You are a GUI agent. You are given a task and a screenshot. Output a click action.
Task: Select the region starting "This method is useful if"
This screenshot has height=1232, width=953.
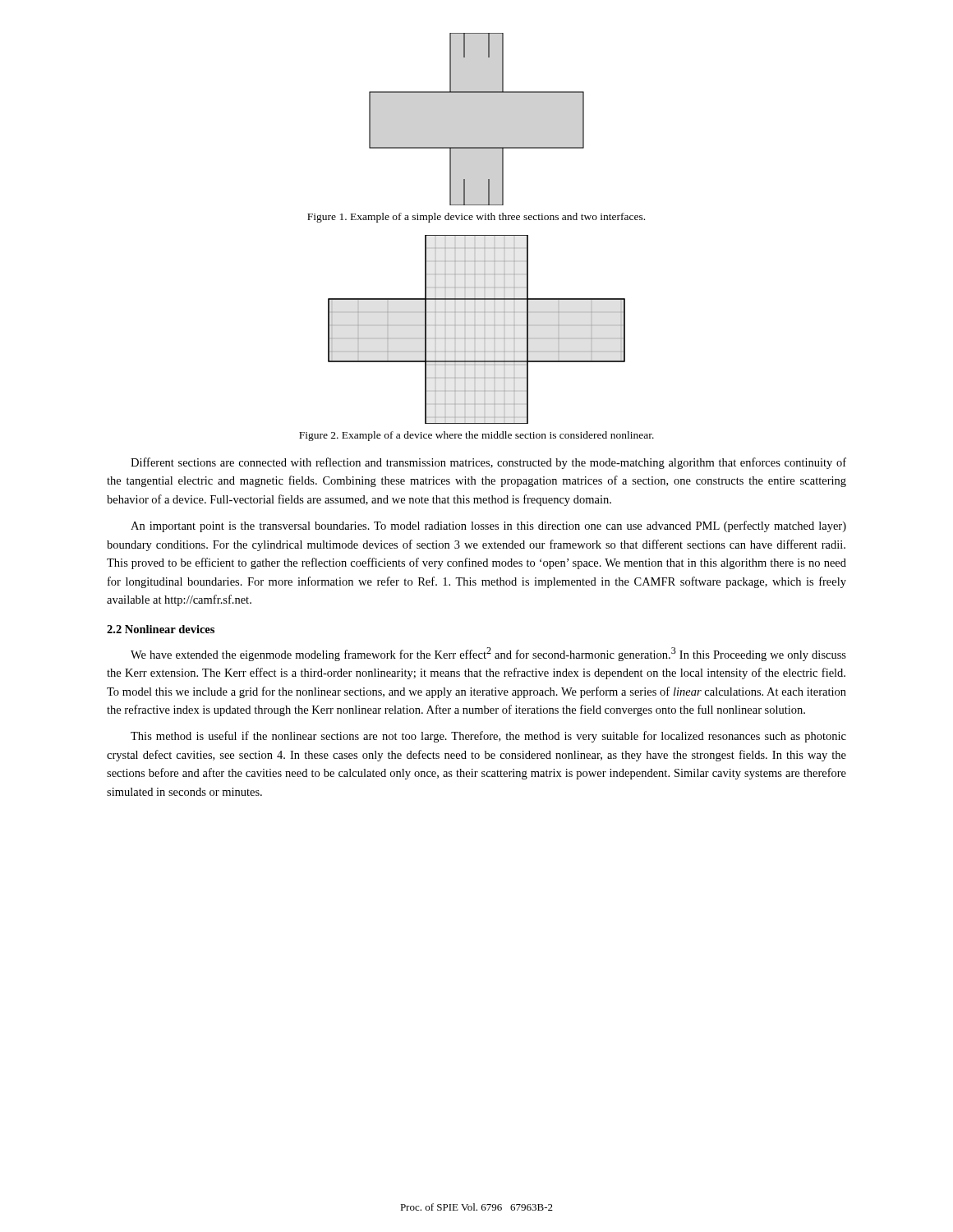tap(476, 764)
